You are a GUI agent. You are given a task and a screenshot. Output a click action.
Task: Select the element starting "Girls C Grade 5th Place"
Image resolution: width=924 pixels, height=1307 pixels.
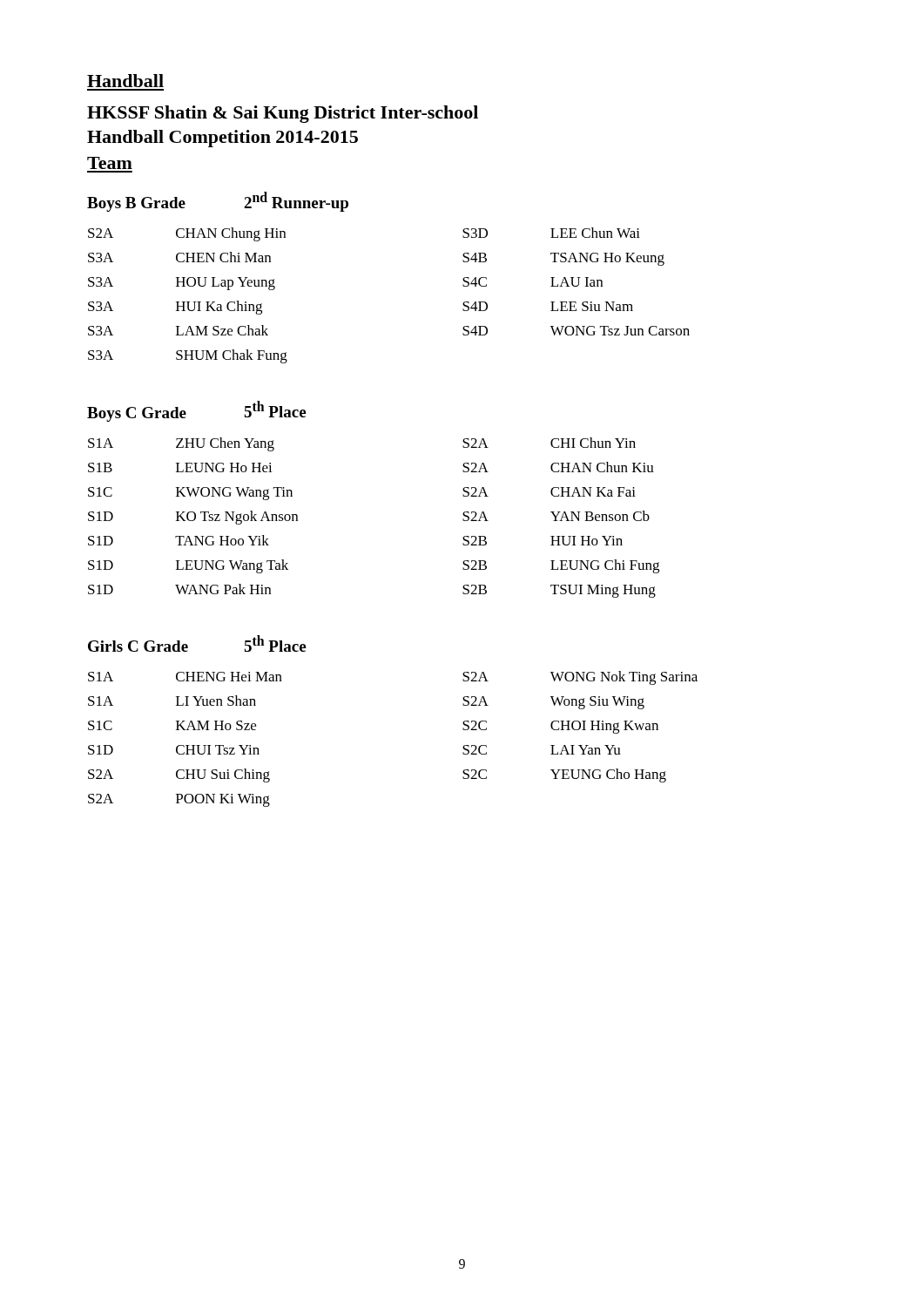(x=133, y=642)
